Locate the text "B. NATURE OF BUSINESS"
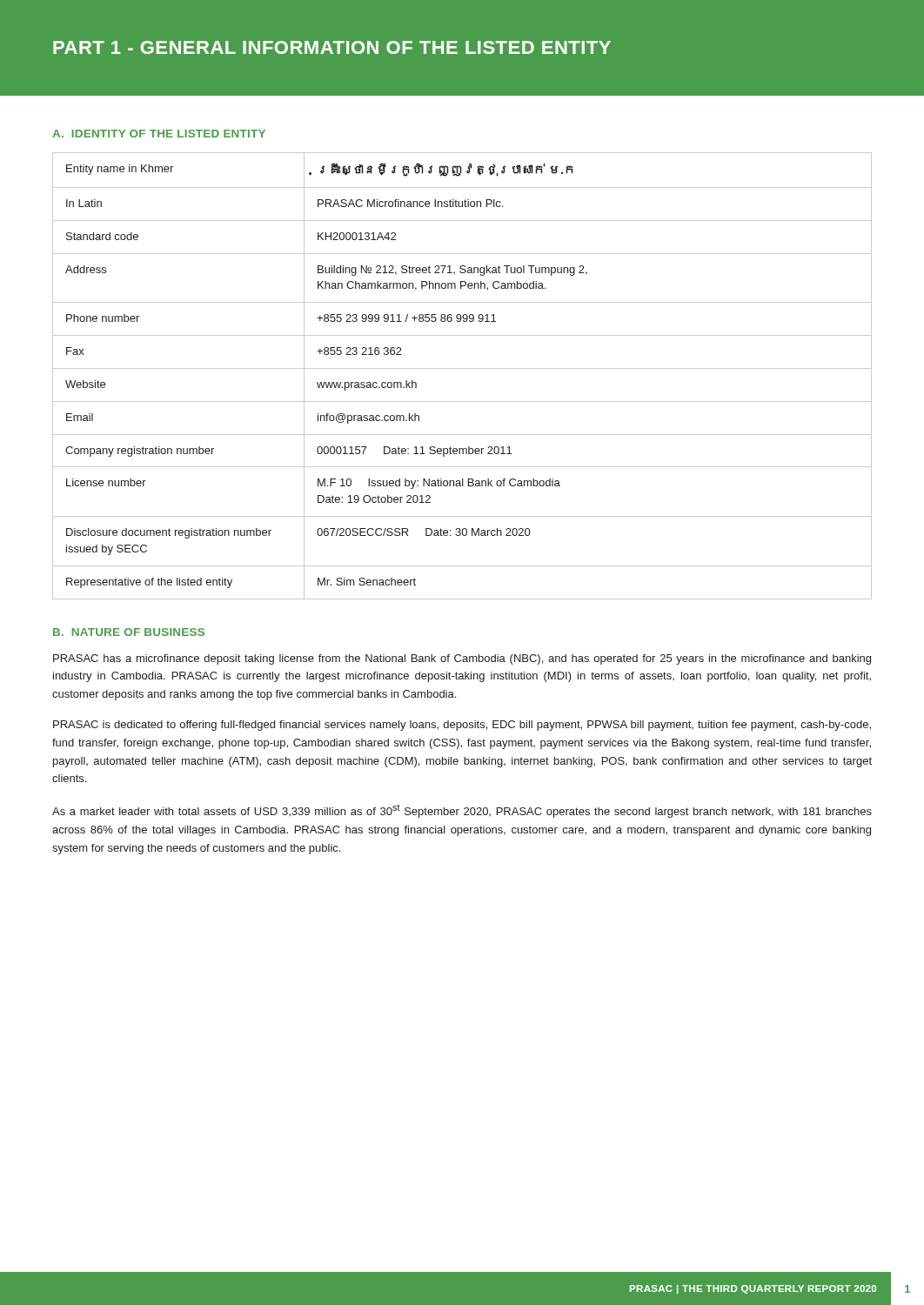924x1305 pixels. pyautogui.click(x=129, y=632)
